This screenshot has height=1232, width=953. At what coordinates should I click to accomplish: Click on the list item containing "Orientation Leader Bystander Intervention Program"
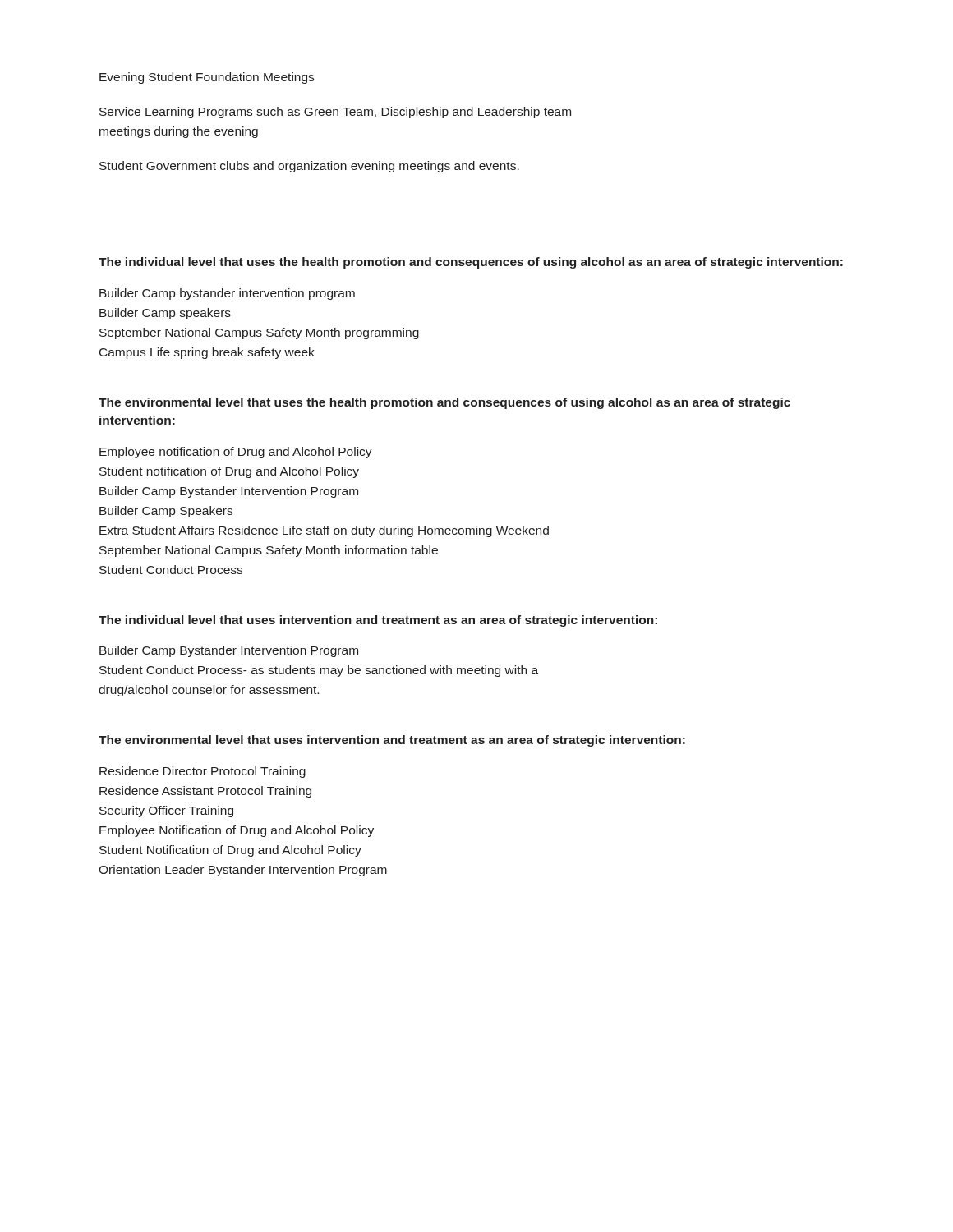(243, 869)
